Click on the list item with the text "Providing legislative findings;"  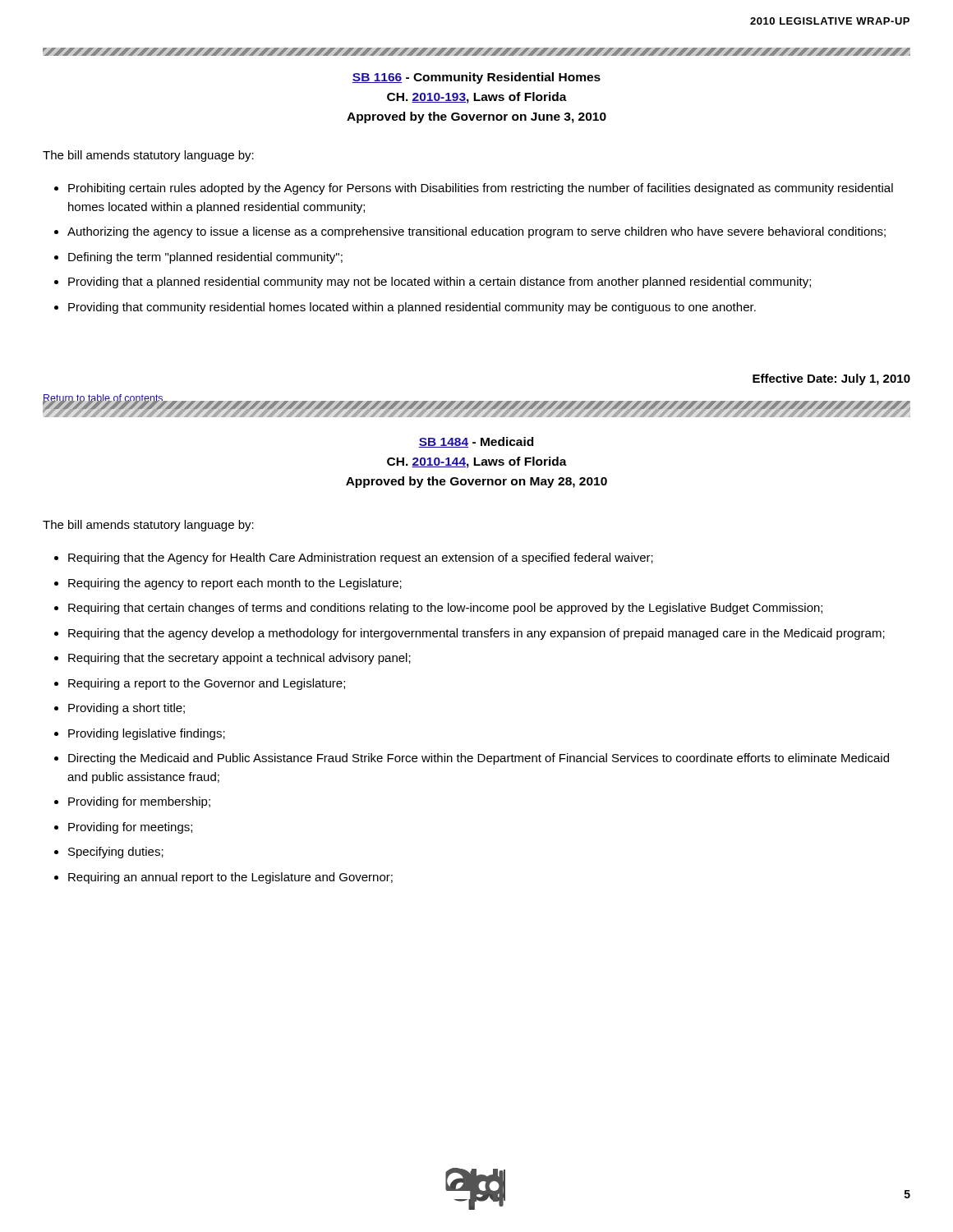[146, 733]
